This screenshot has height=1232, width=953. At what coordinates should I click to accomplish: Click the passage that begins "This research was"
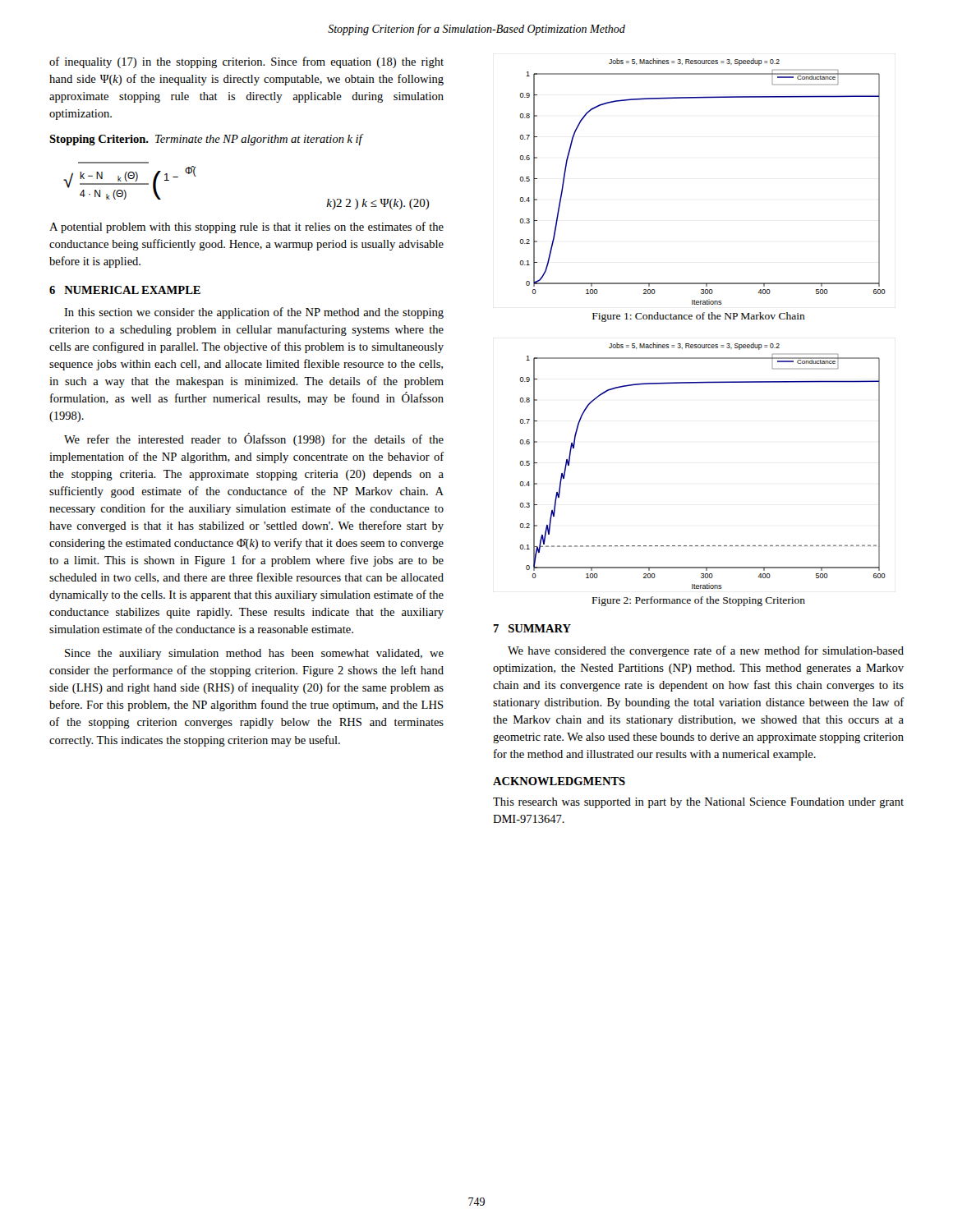tap(698, 811)
